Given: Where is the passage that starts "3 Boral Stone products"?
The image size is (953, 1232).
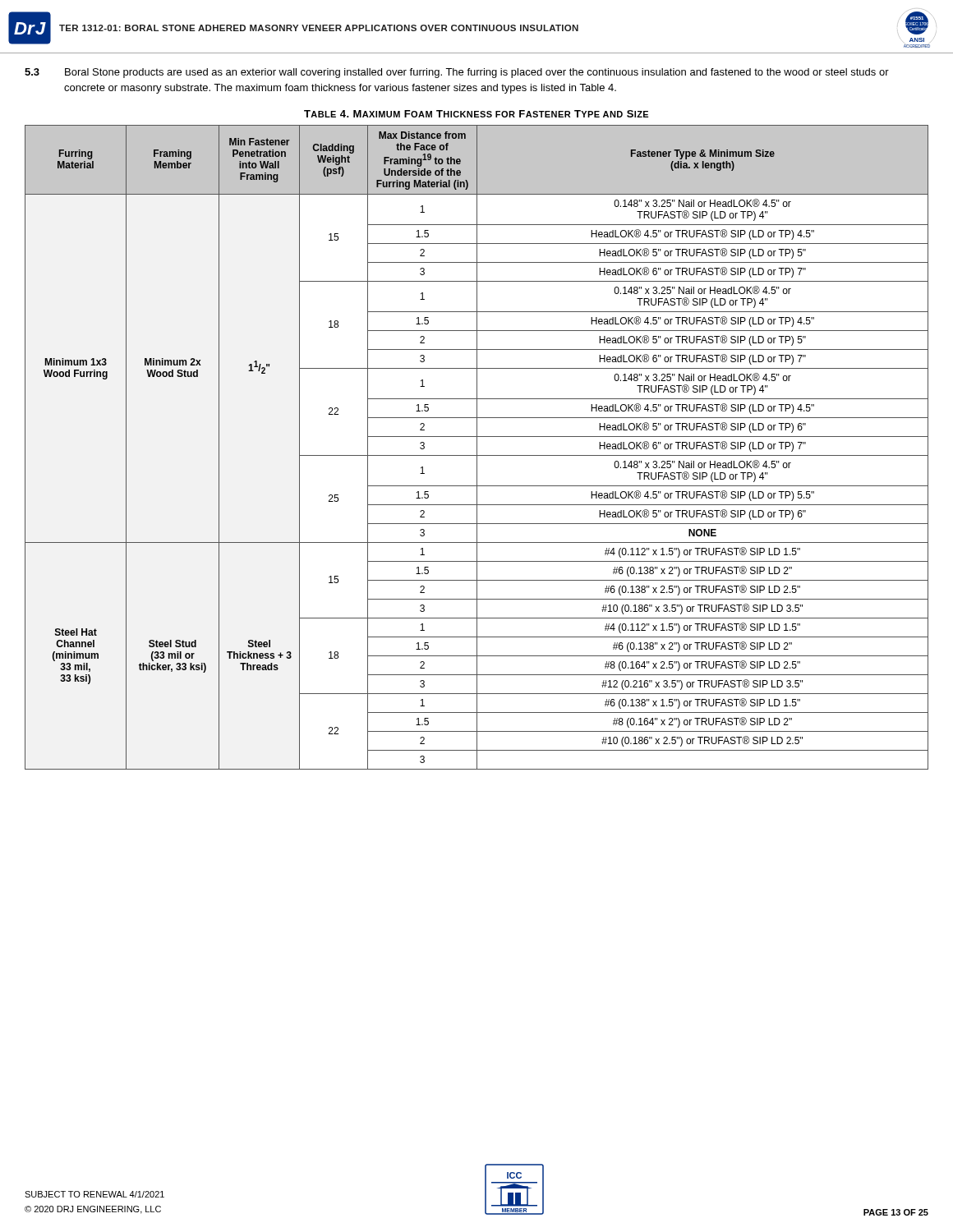Looking at the screenshot, I should (476, 80).
